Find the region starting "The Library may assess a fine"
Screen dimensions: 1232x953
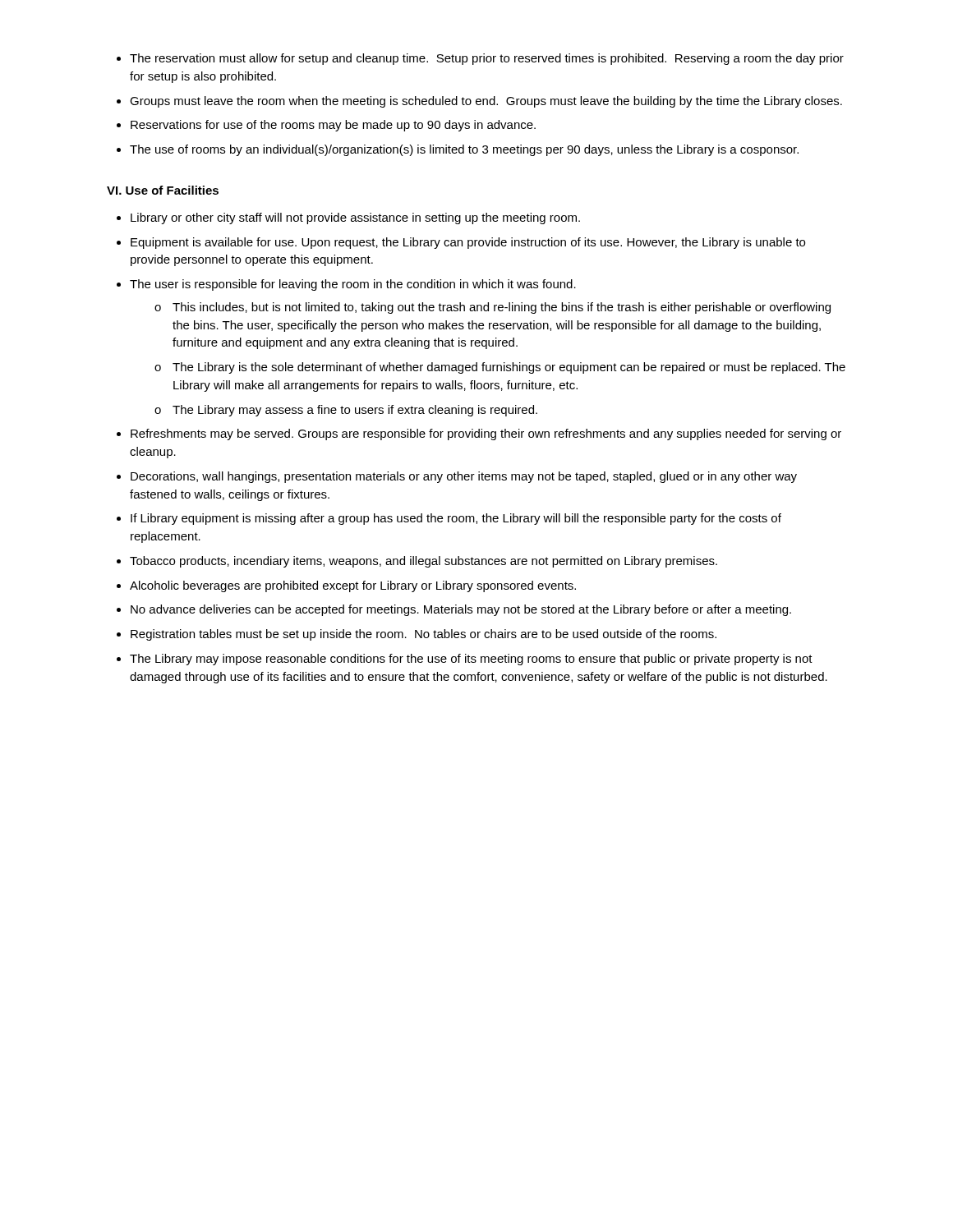355,409
